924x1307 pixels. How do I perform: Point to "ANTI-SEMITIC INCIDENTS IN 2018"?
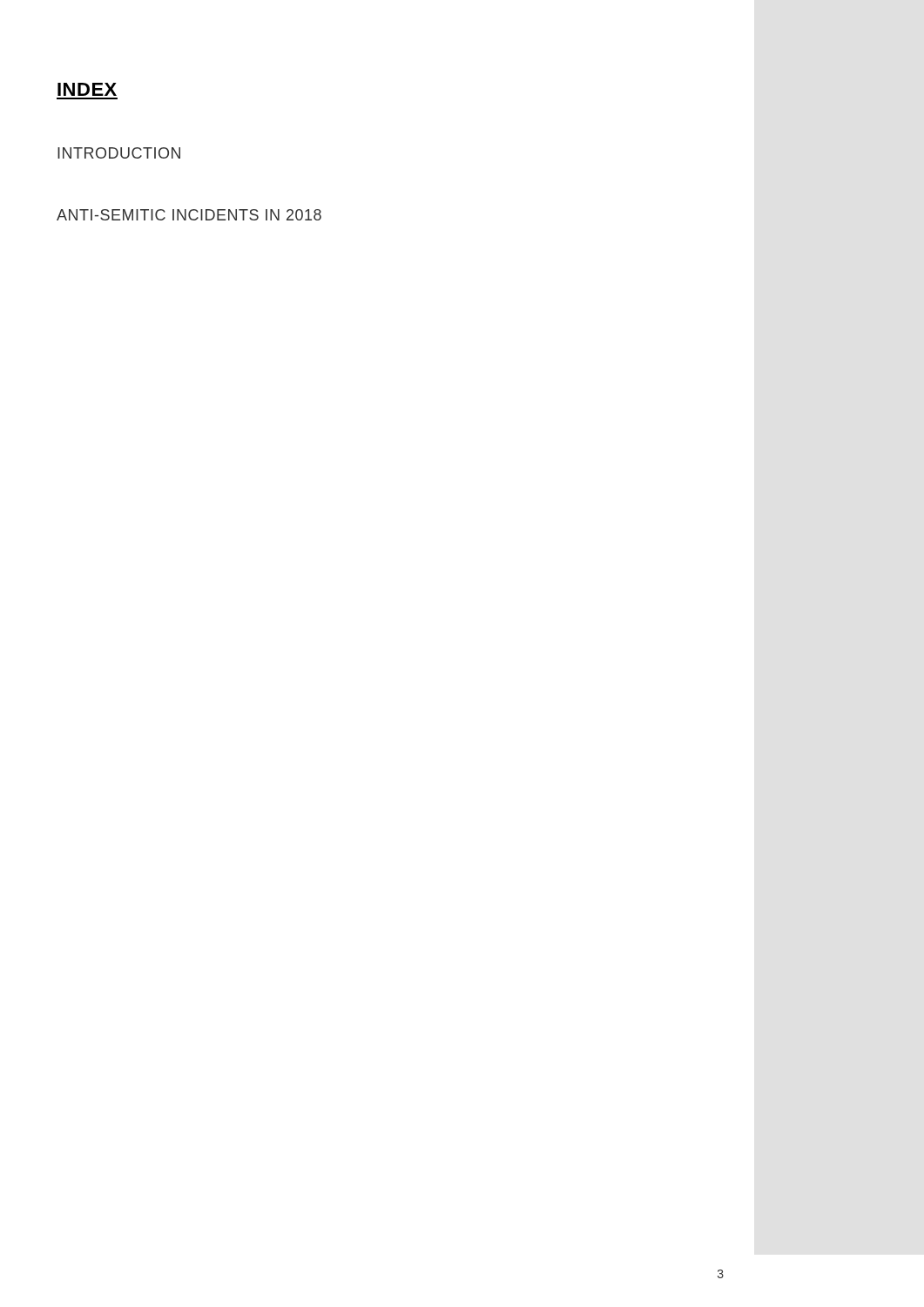click(189, 215)
